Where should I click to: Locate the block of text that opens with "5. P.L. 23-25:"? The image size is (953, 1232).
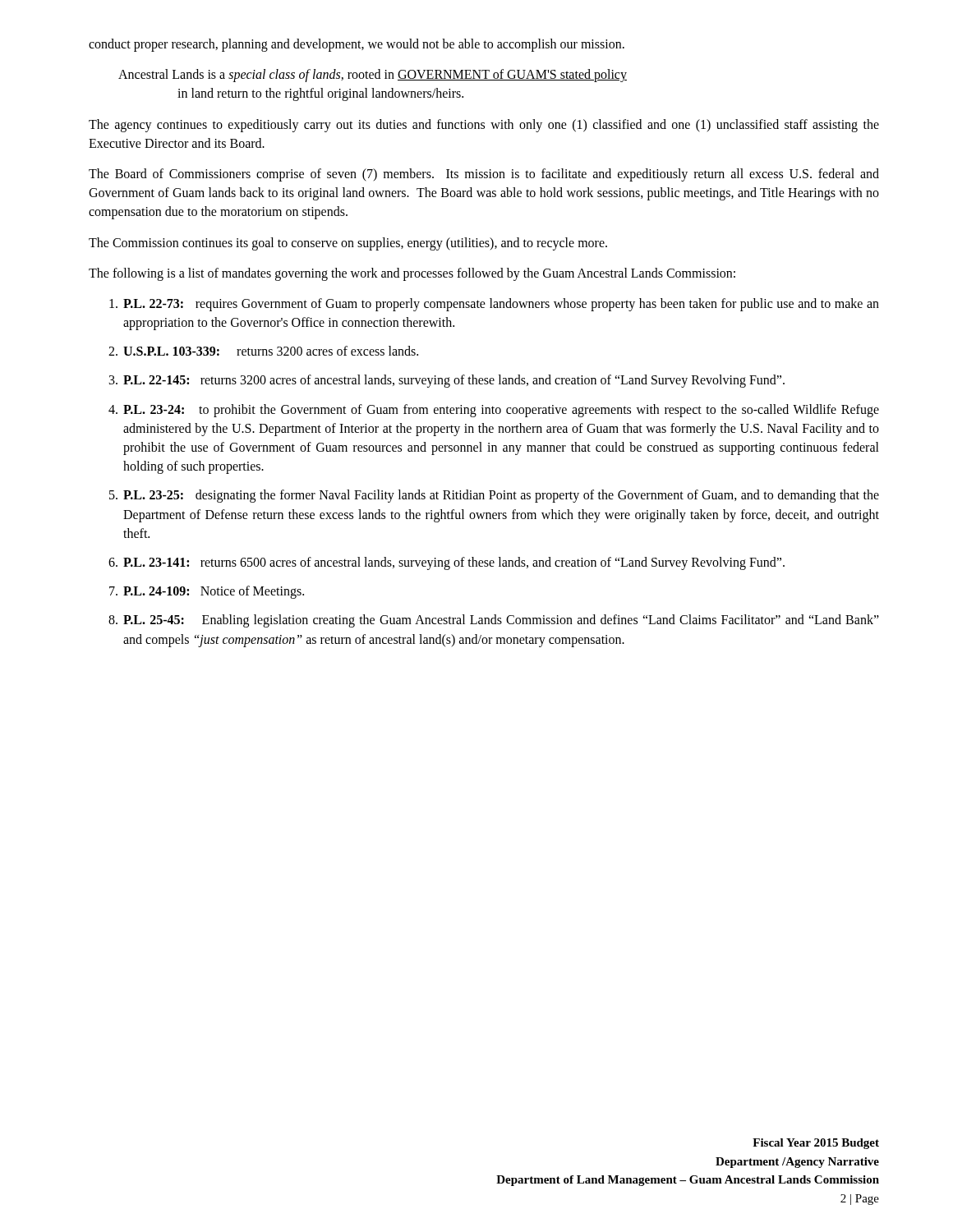click(484, 514)
